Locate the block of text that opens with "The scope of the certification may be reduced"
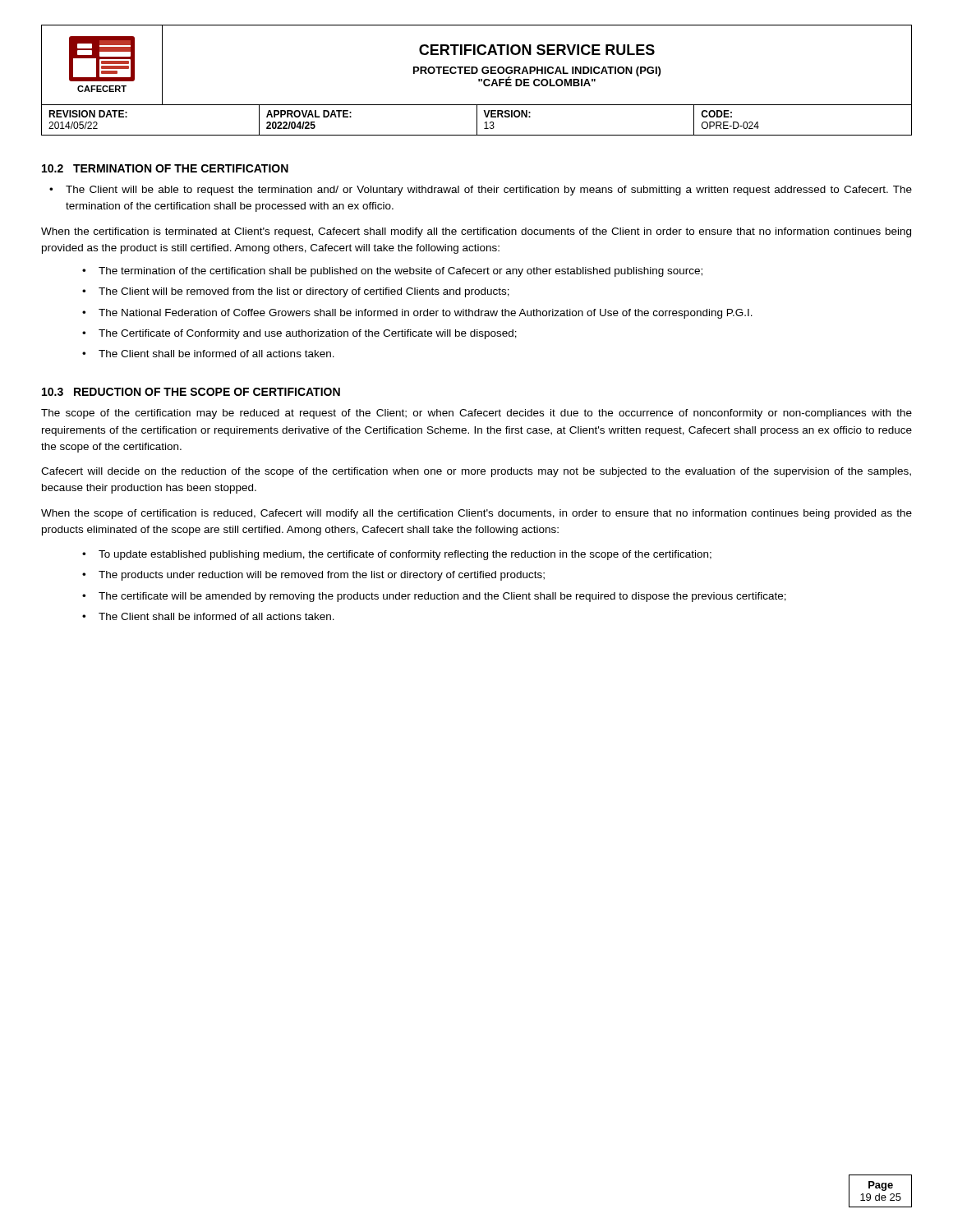Image resolution: width=953 pixels, height=1232 pixels. click(476, 430)
